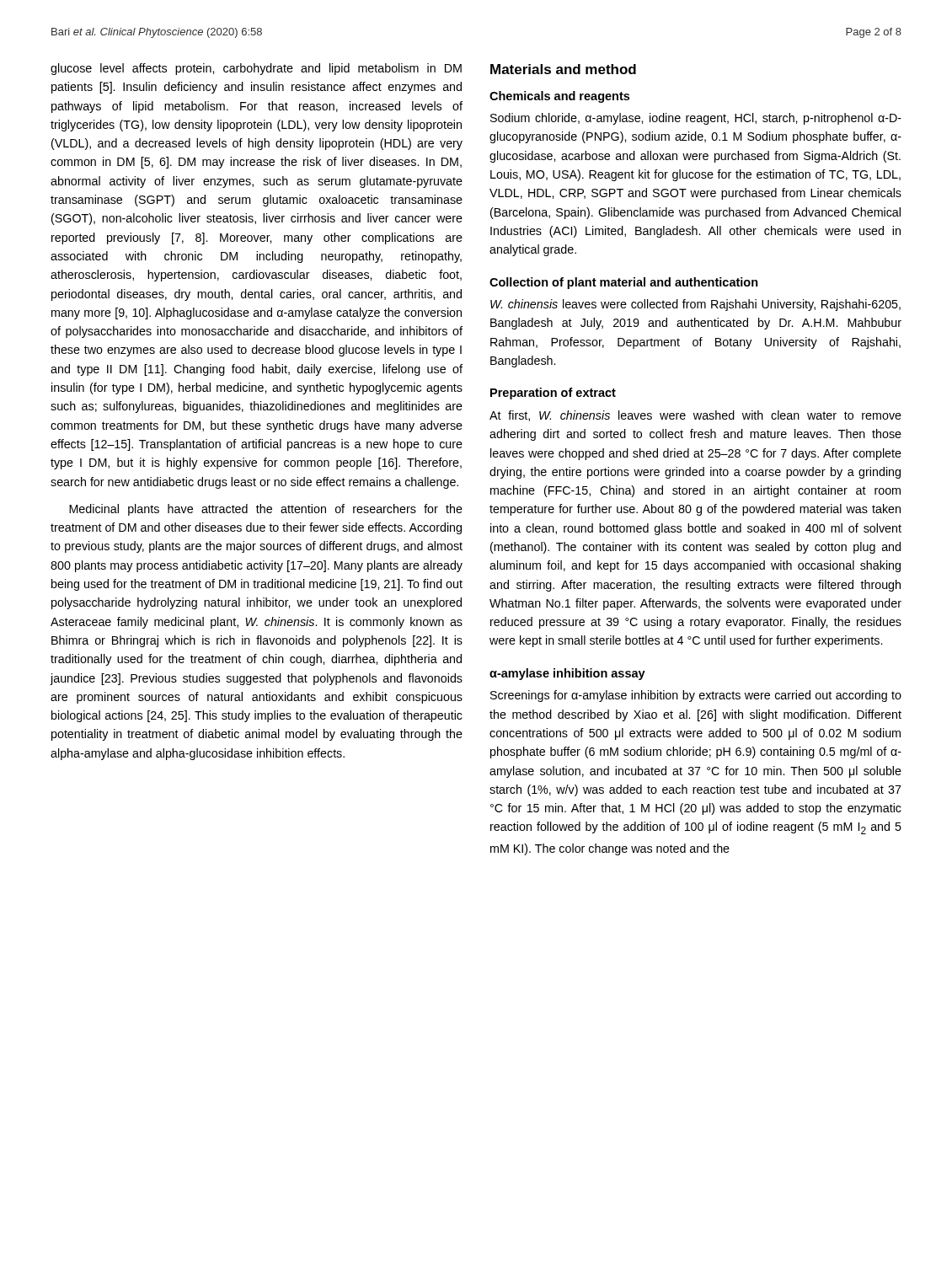Viewport: 952px width, 1264px height.
Task: Locate the text starting "Screenings for α-amylase inhibition by"
Action: (695, 772)
